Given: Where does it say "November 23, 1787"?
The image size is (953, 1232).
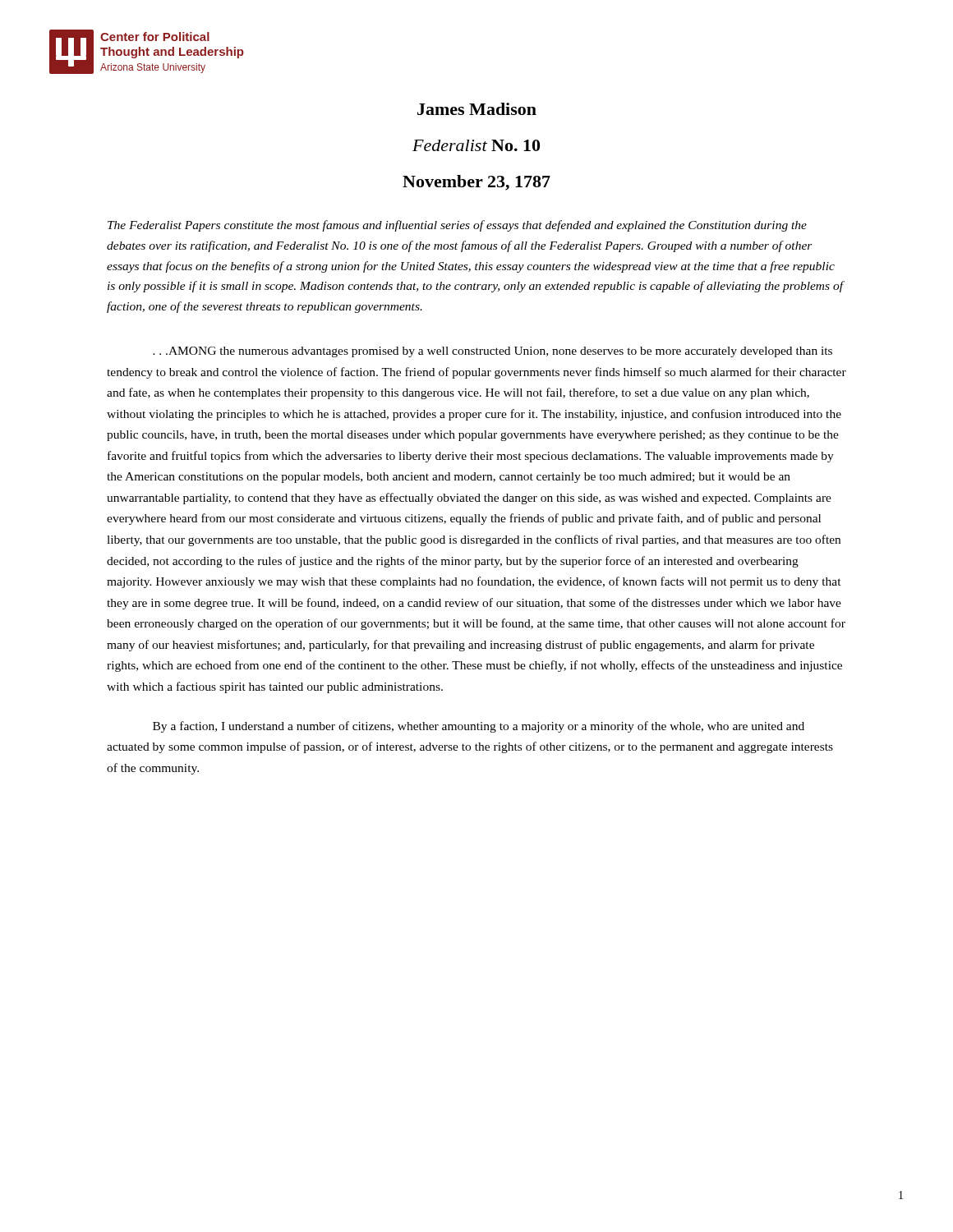Looking at the screenshot, I should click(476, 181).
